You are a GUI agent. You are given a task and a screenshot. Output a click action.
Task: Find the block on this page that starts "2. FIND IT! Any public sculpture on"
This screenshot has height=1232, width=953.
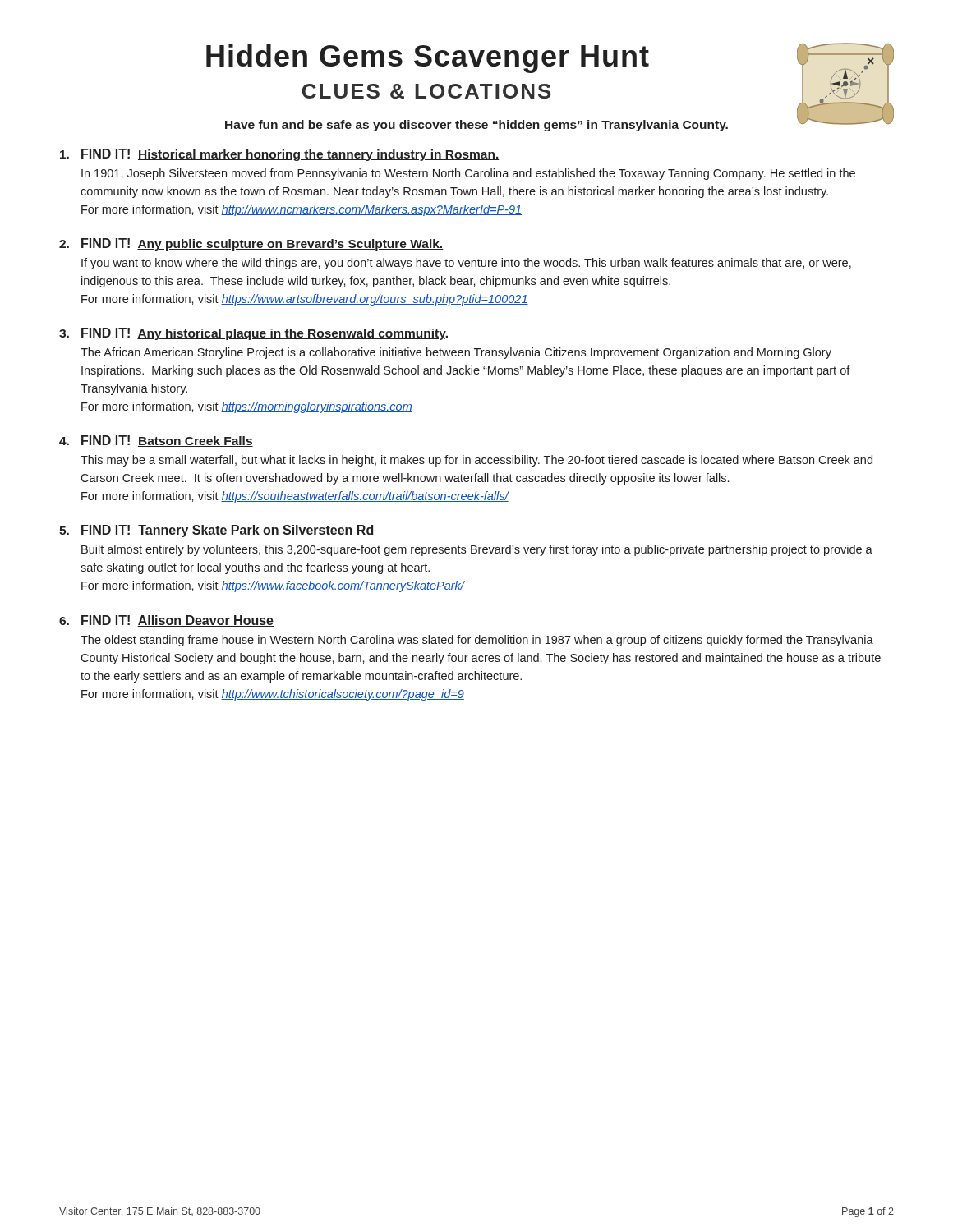point(476,272)
